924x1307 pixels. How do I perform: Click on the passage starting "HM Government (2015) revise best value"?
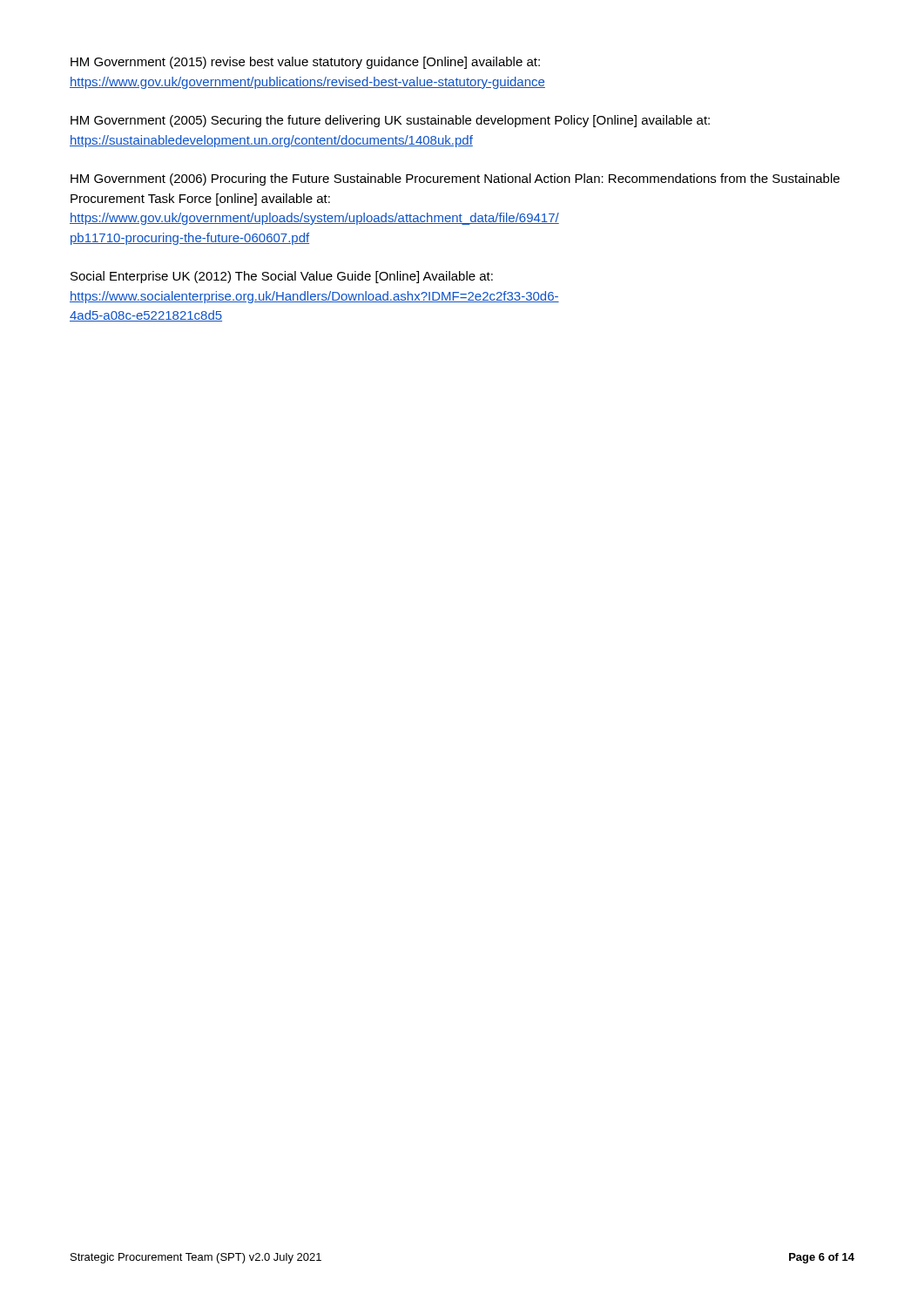click(307, 71)
